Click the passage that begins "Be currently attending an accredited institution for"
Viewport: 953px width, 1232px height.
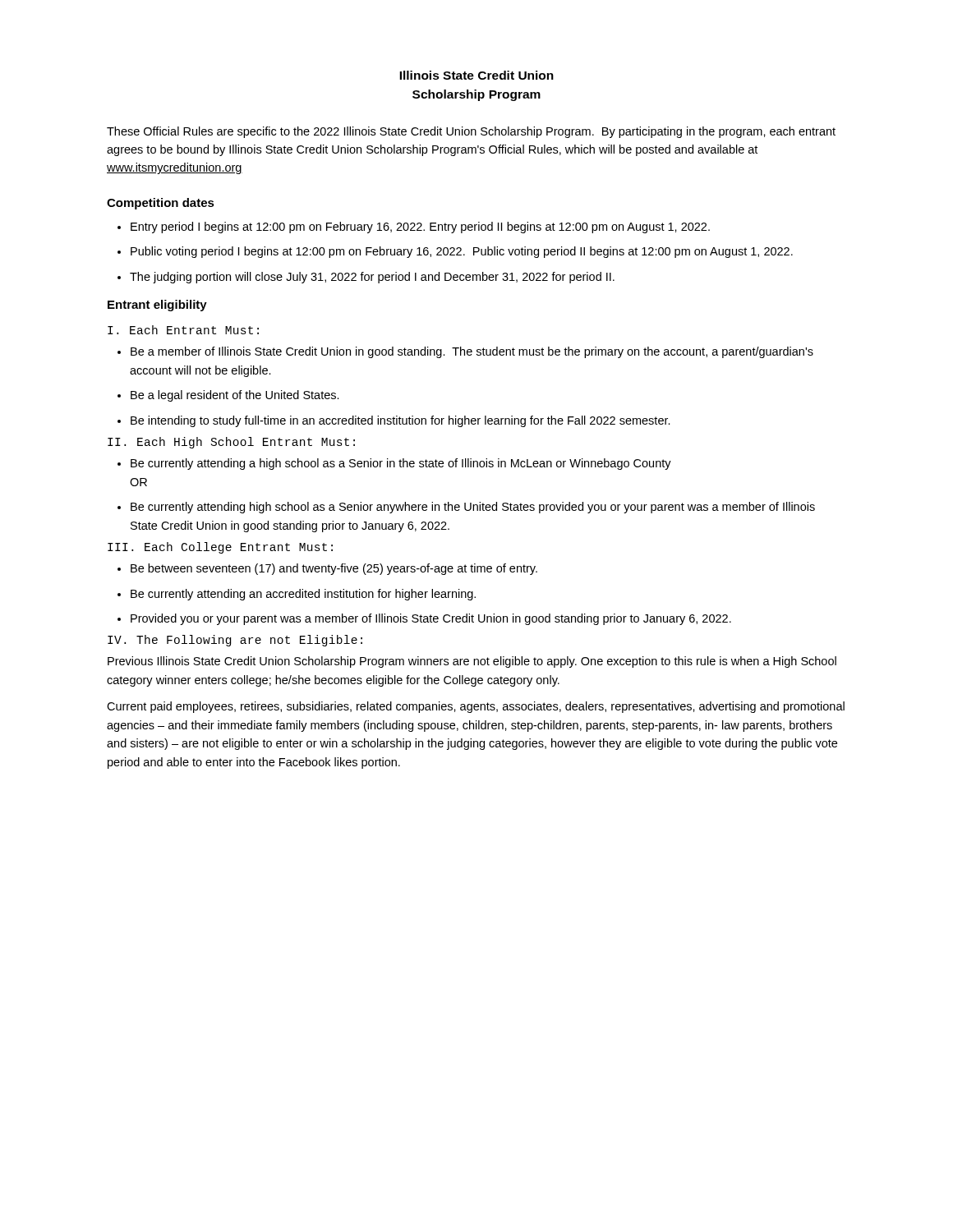[x=303, y=593]
